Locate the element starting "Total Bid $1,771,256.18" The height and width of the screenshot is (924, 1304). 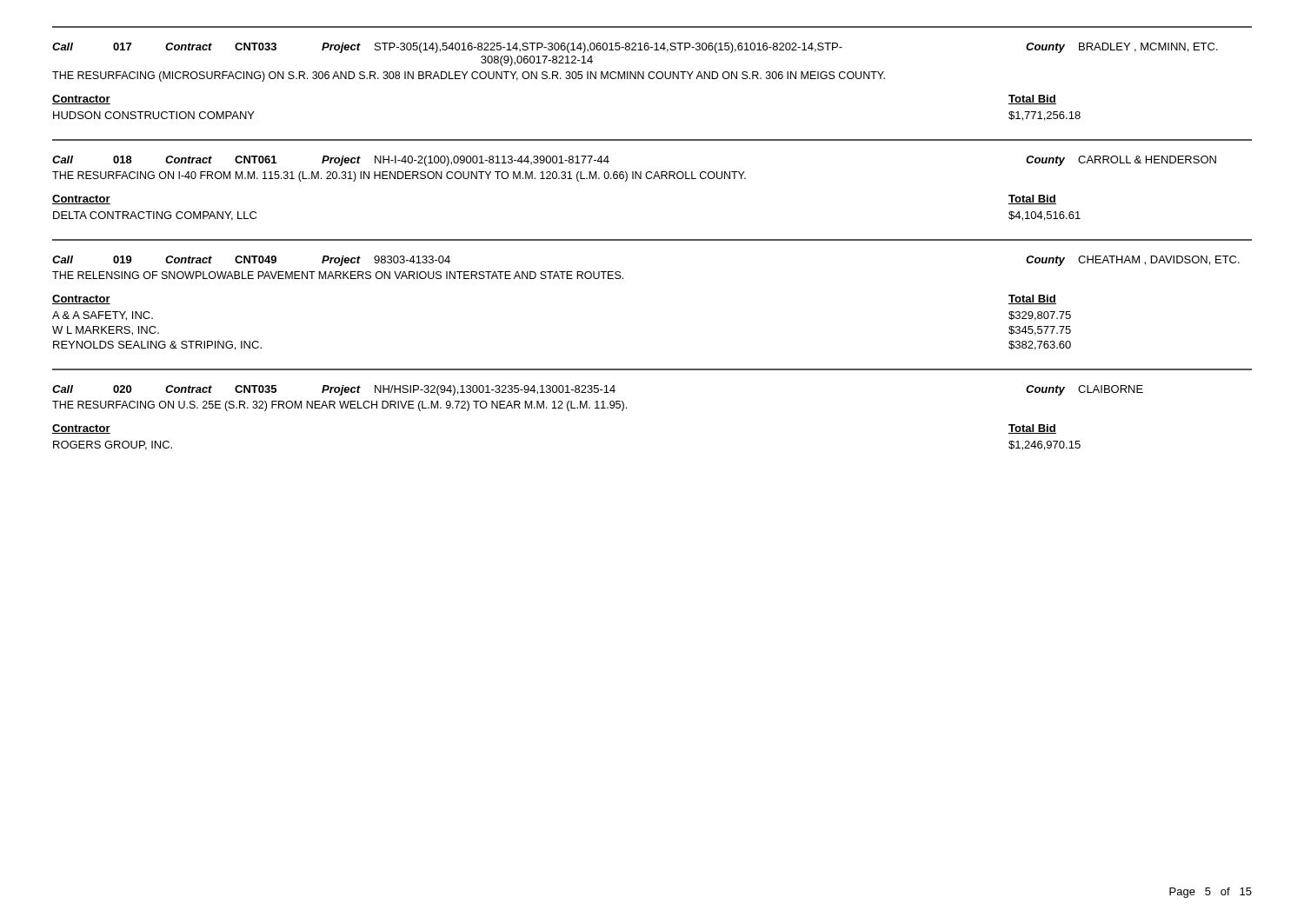(1032, 100)
